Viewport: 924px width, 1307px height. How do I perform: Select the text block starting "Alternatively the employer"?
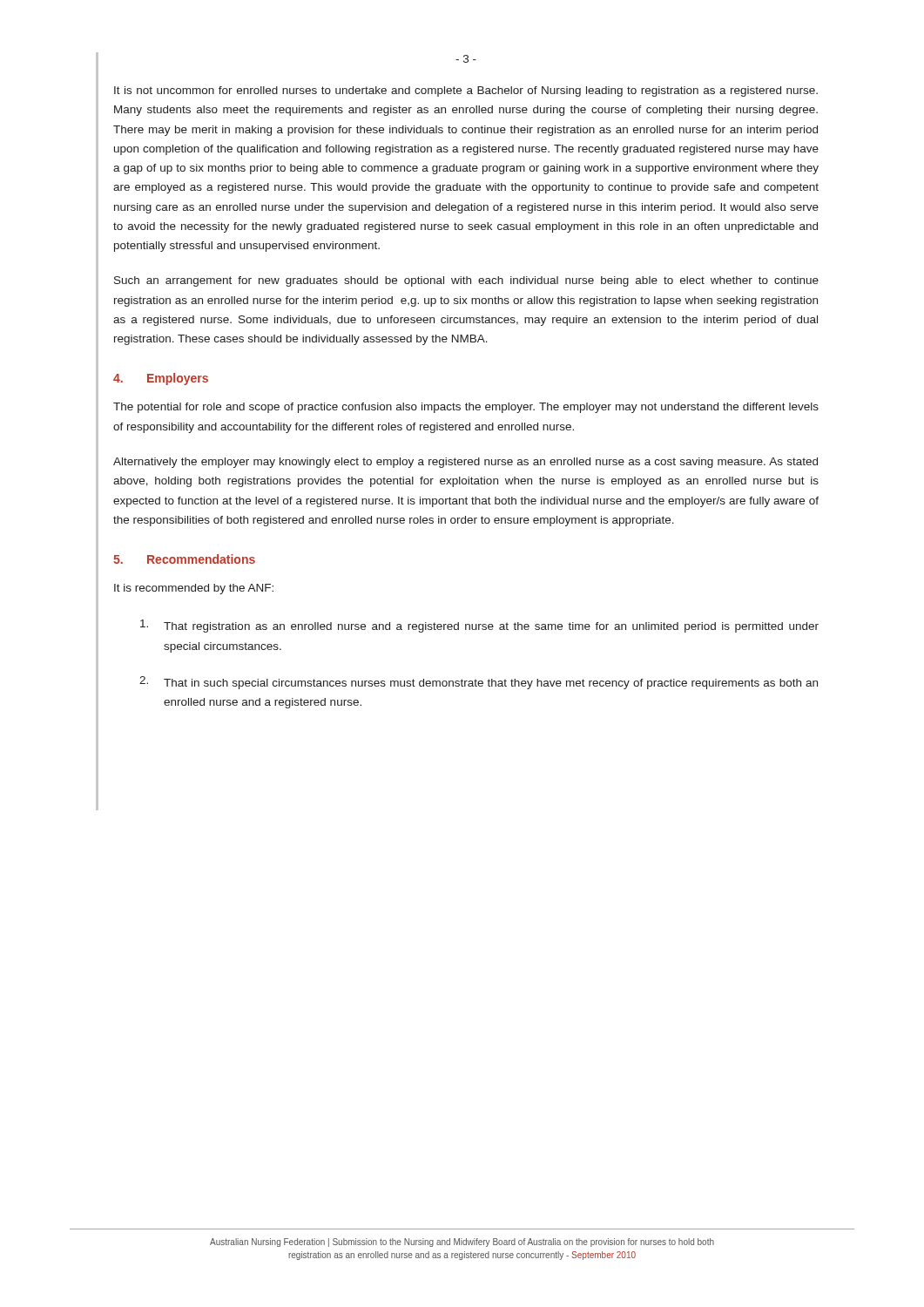pos(466,490)
